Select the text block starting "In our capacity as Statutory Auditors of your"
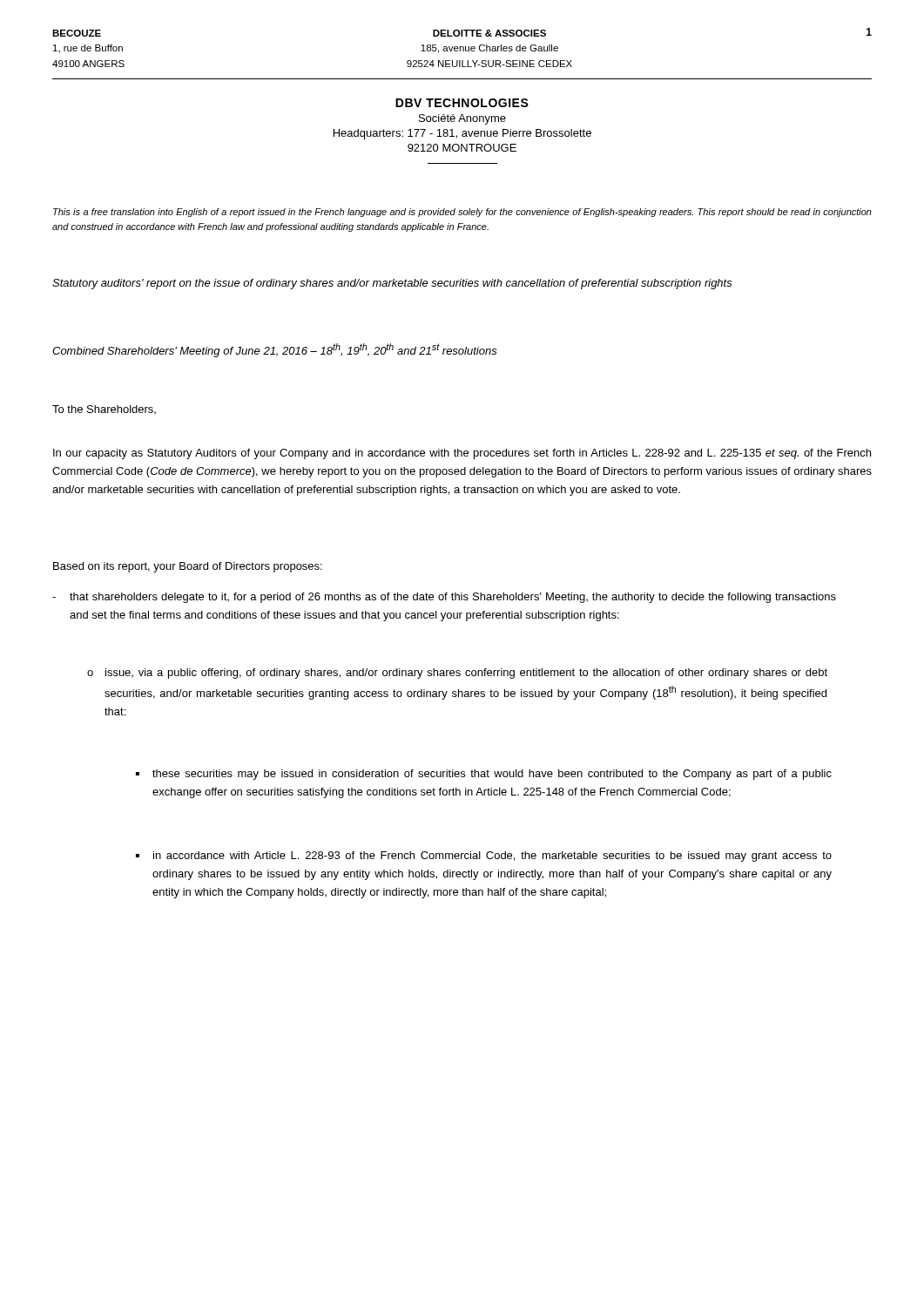 (x=462, y=471)
